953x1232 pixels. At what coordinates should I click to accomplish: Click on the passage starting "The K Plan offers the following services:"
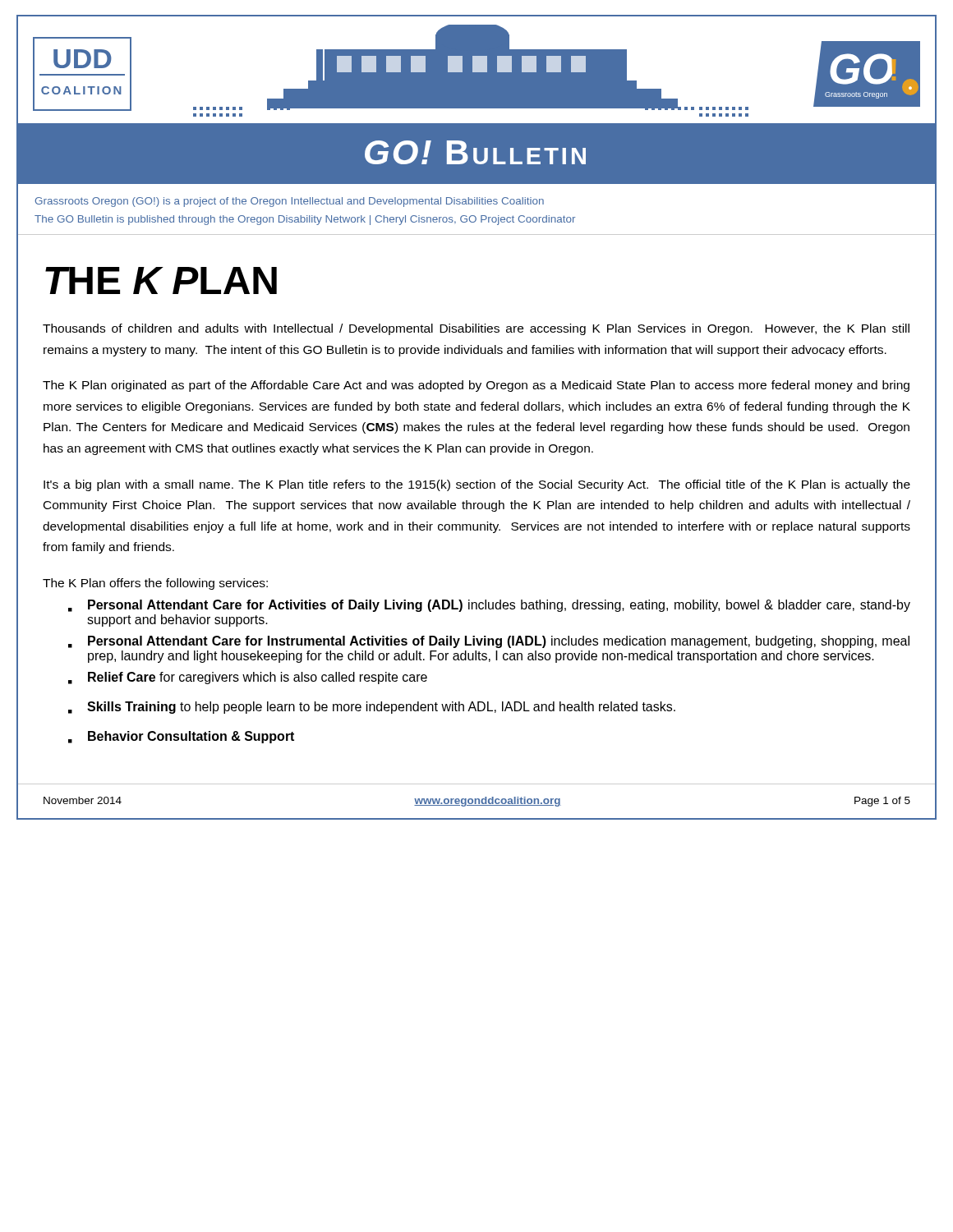(156, 583)
